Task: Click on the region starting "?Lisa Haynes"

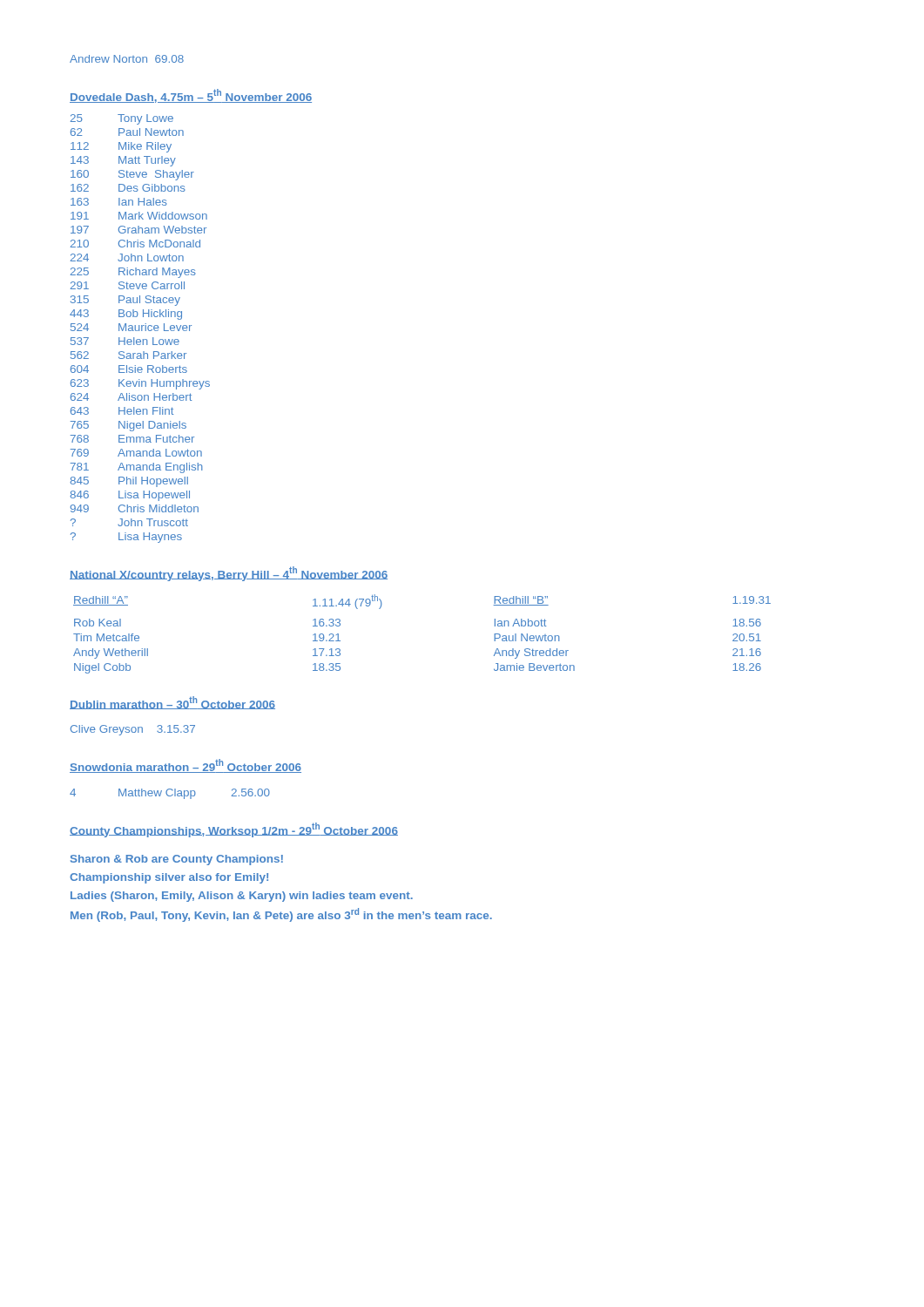Action: point(126,538)
